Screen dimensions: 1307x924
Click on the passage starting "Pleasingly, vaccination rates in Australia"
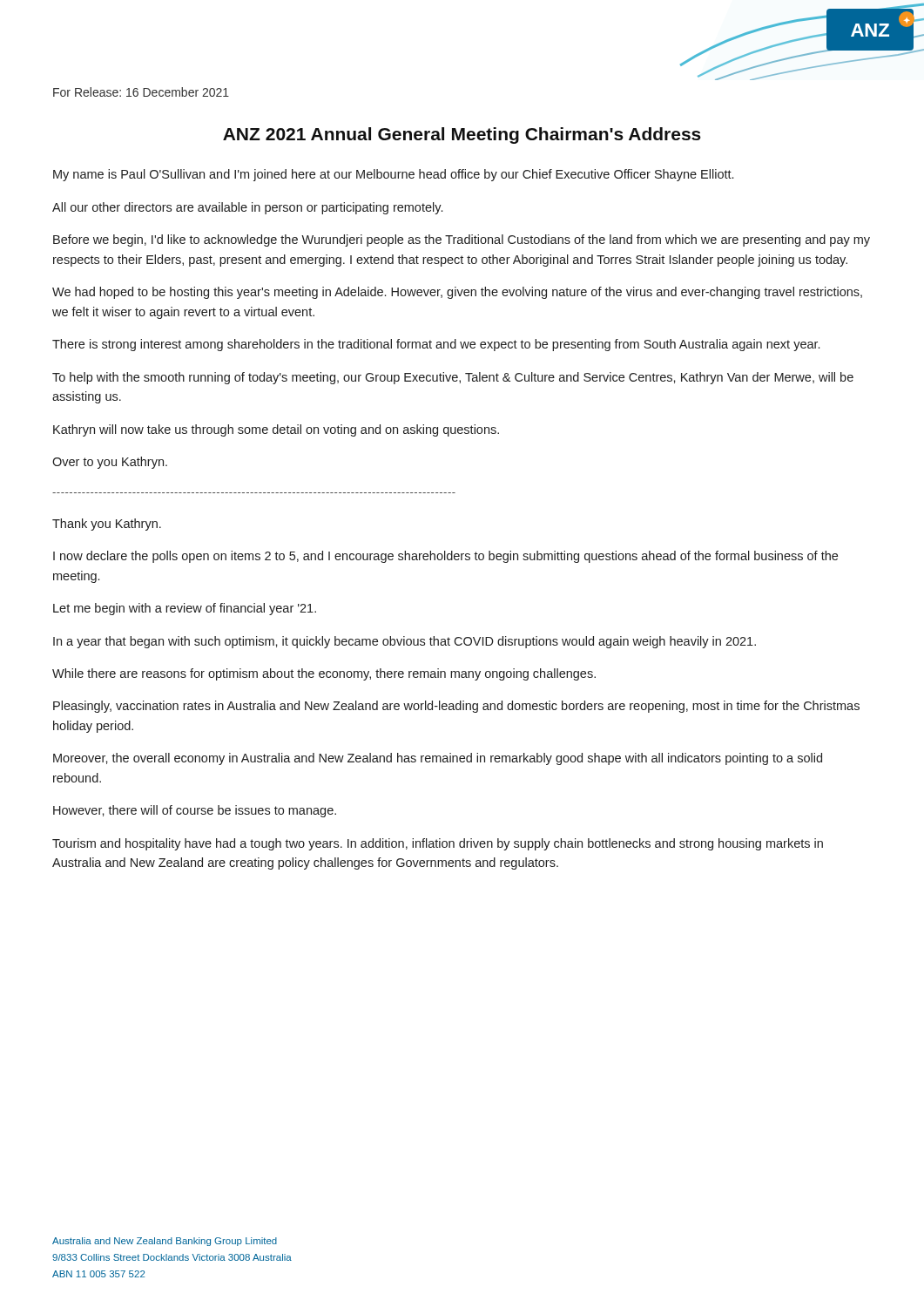456,716
